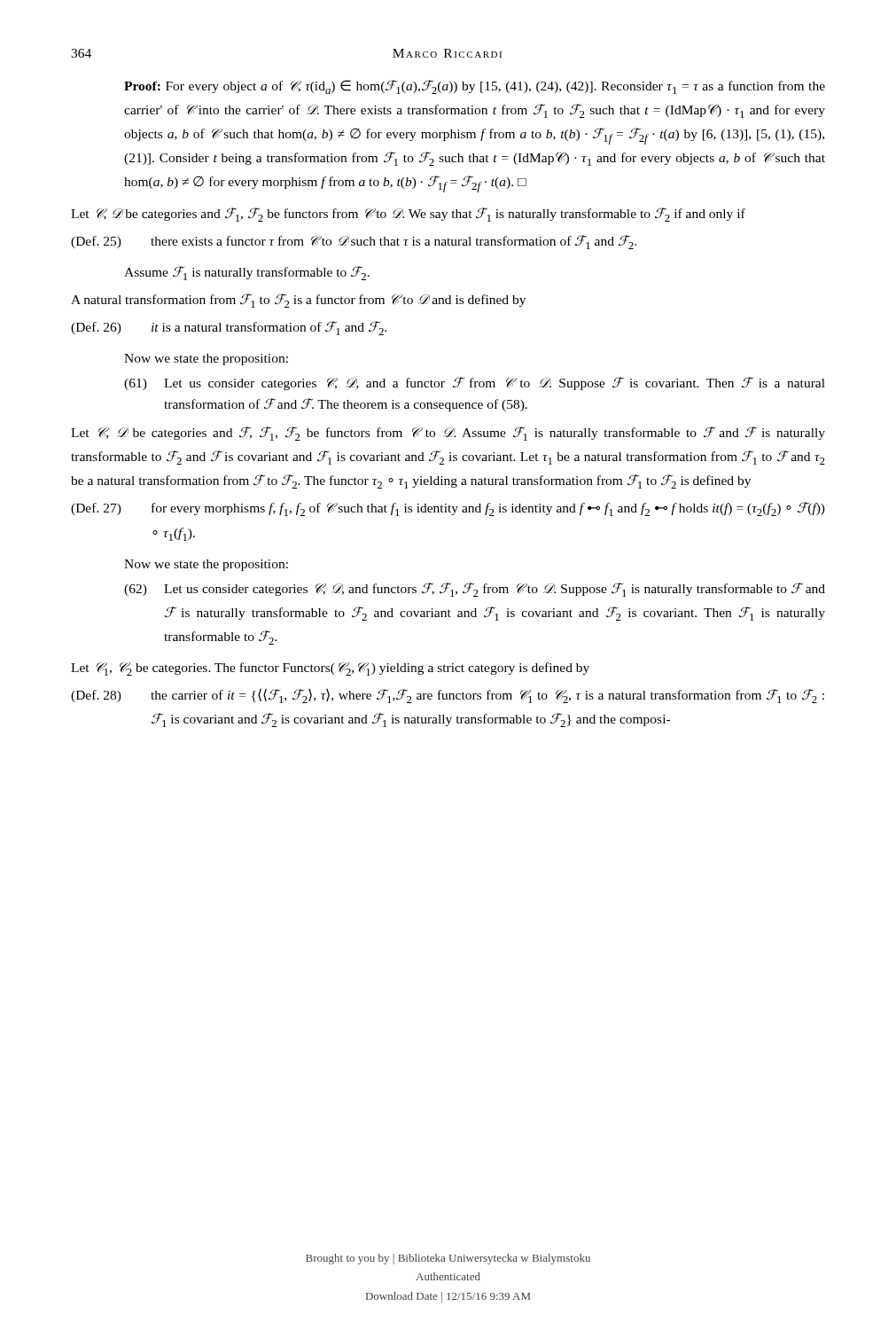Navigate to the region starting "Let 𝒞, 𝒟 be categories and ℱ, ℱ1,"
The height and width of the screenshot is (1330, 896).
[448, 458]
